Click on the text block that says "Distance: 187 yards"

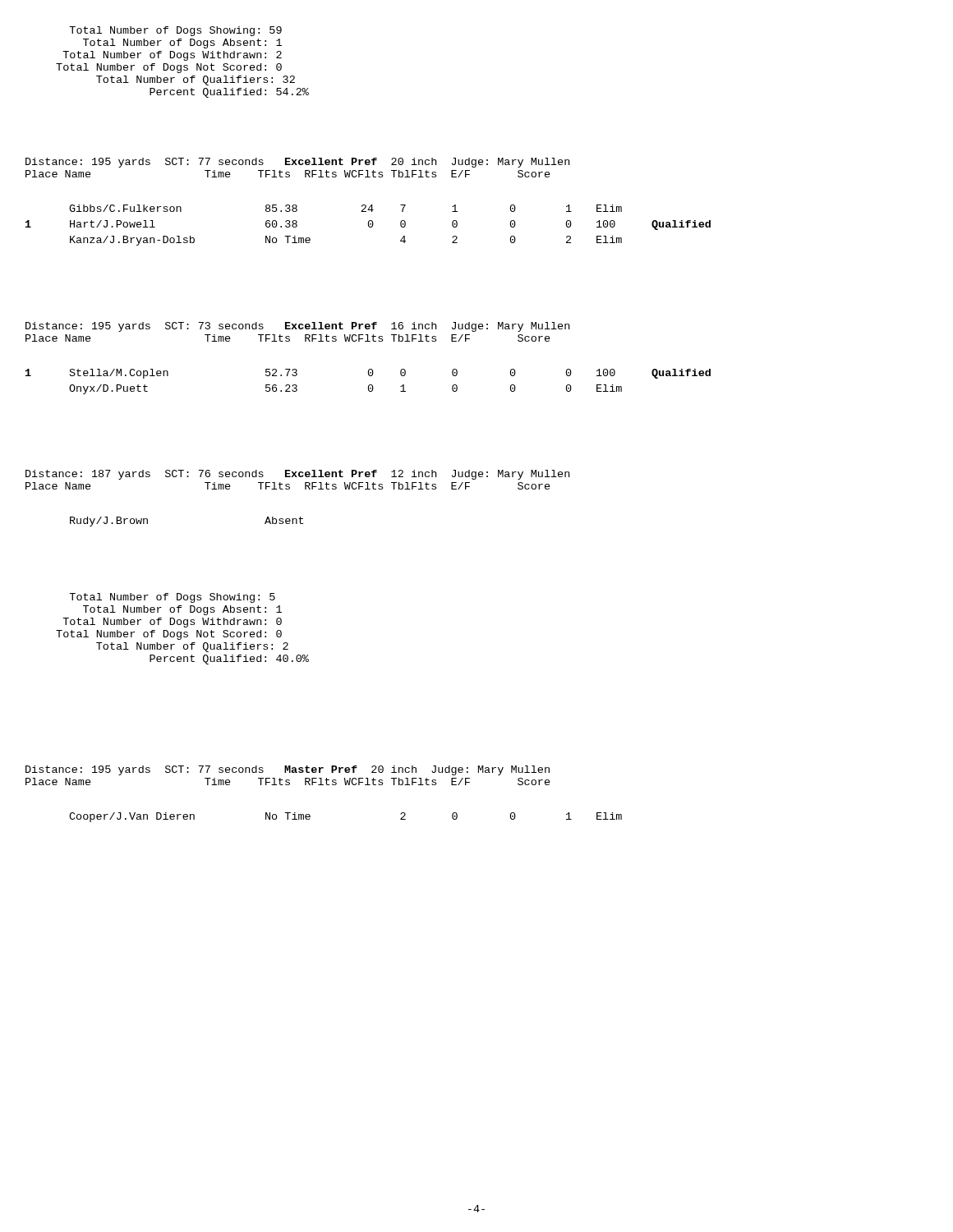298,480
